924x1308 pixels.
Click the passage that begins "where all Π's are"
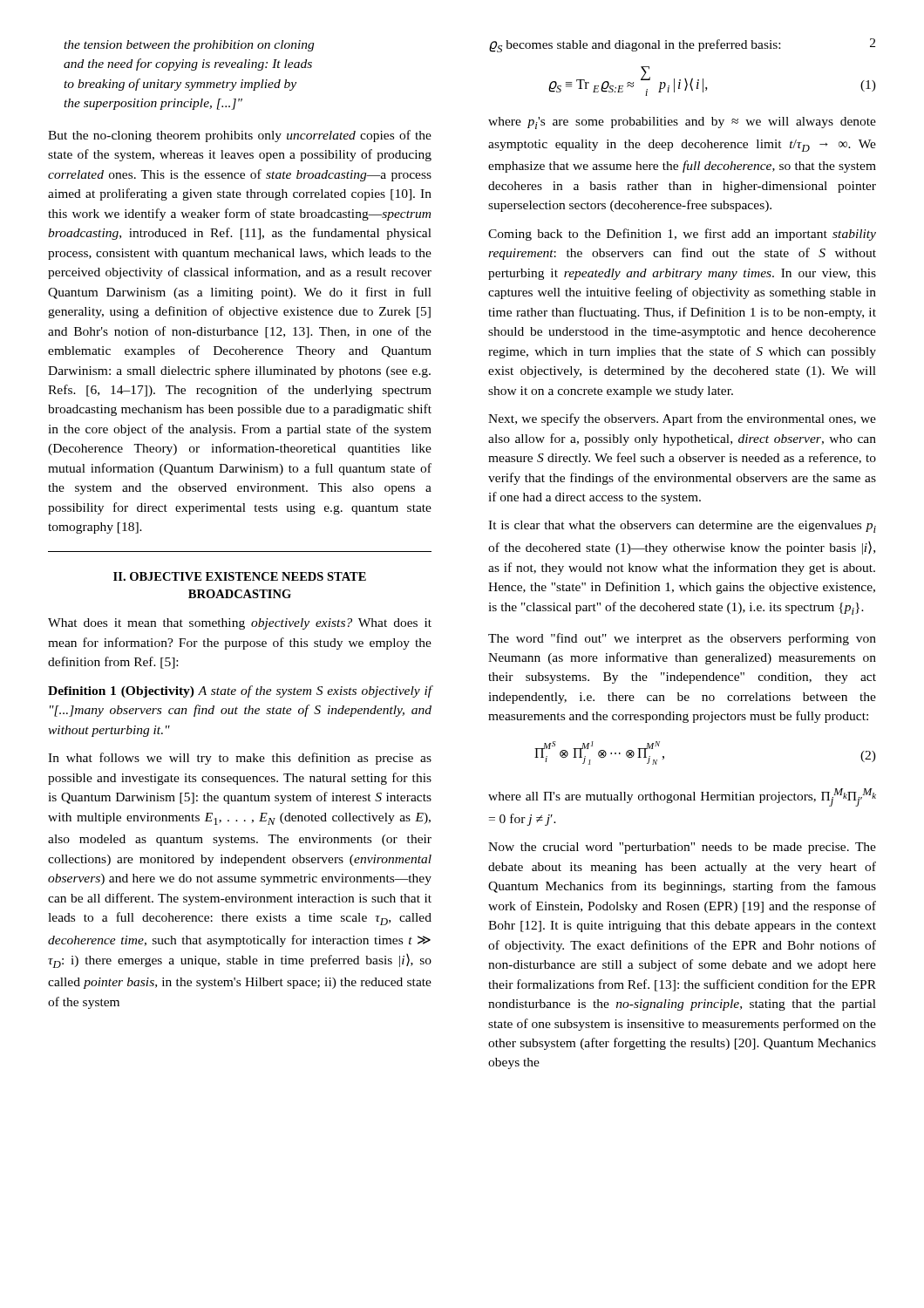pos(682,806)
